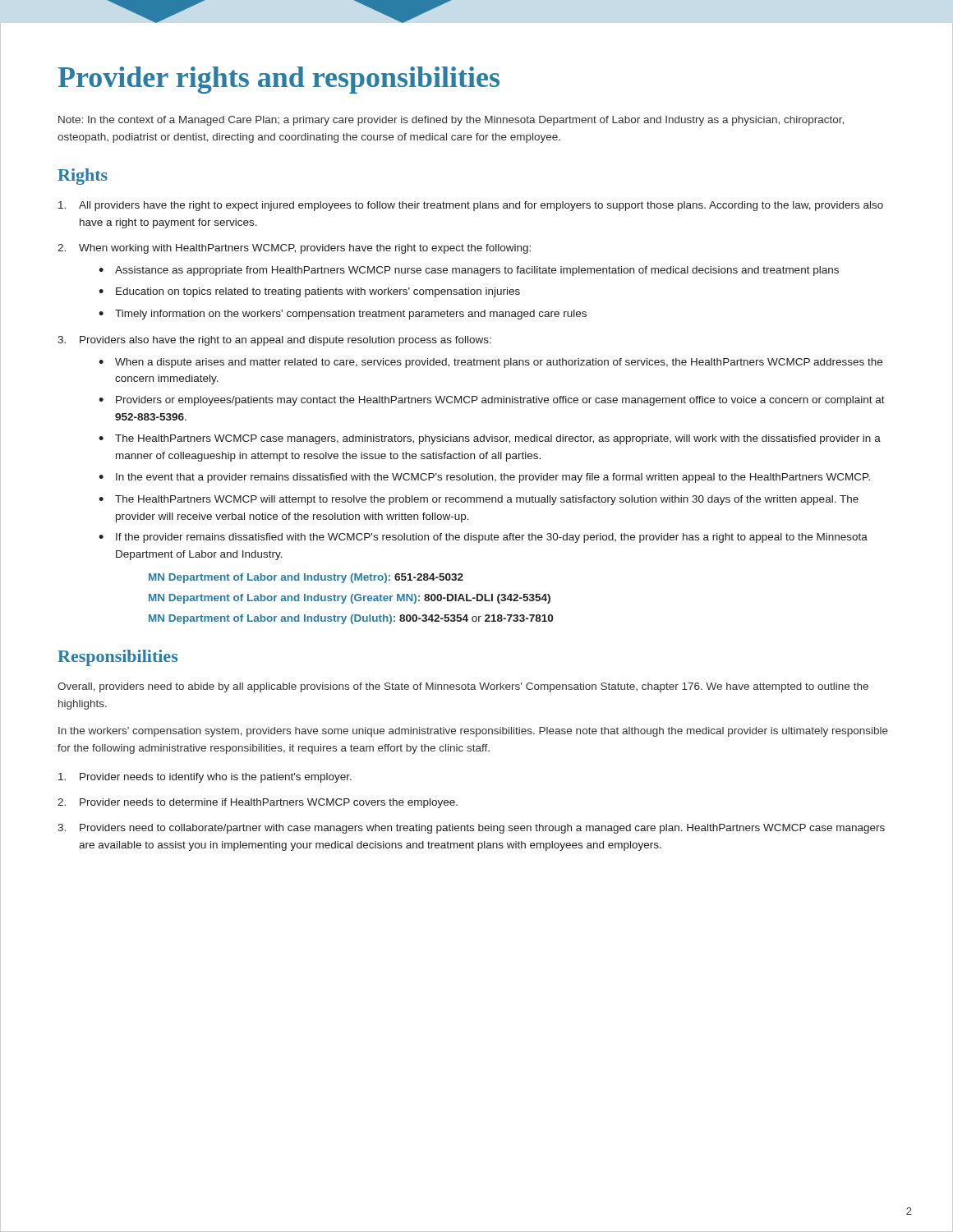Select the list item that says "• Timely information on"
Screen dimensions: 1232x953
click(343, 314)
